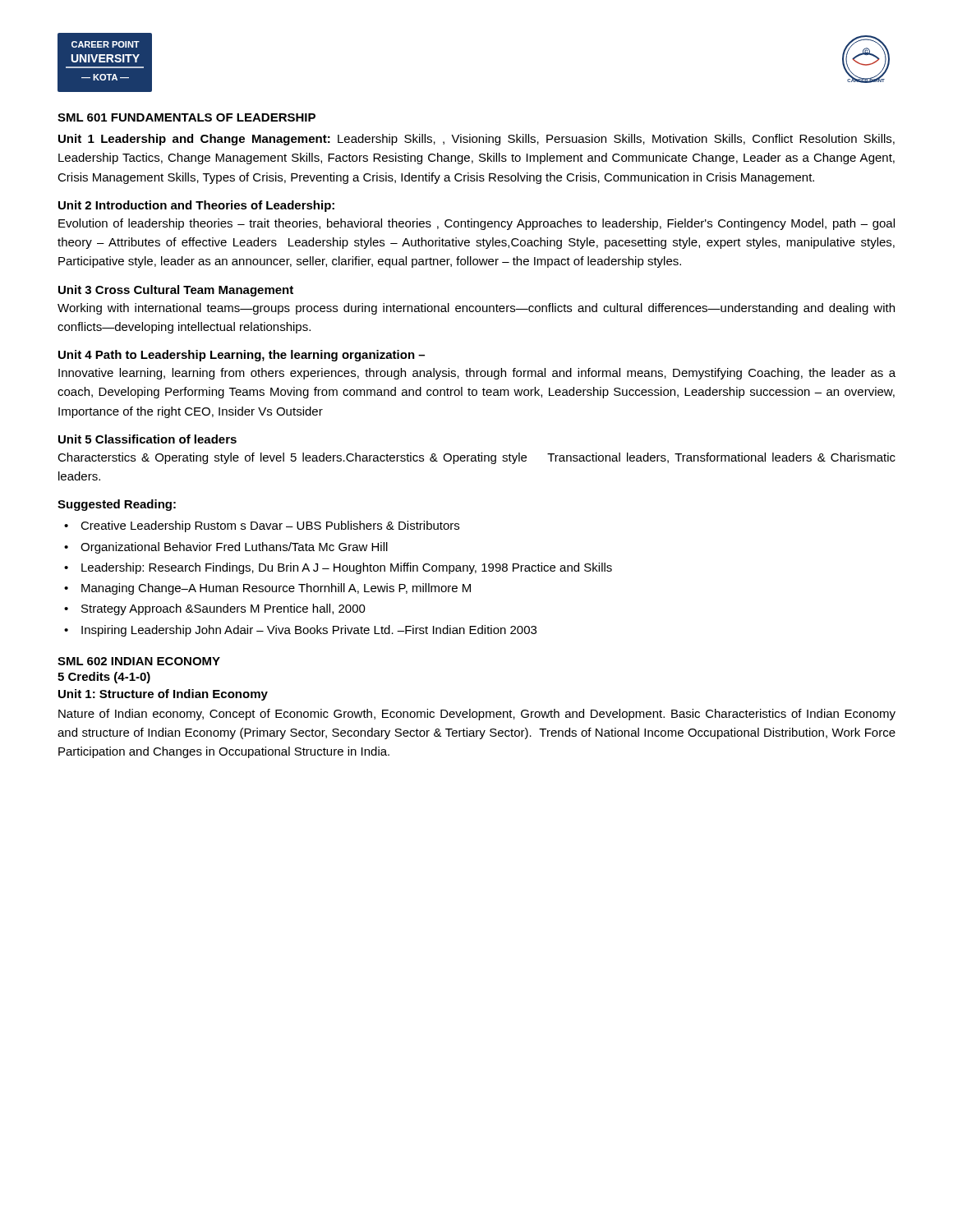The width and height of the screenshot is (953, 1232).
Task: Find the block on this page that starts "Inspiring Leadership John Adair"
Action: 309,629
